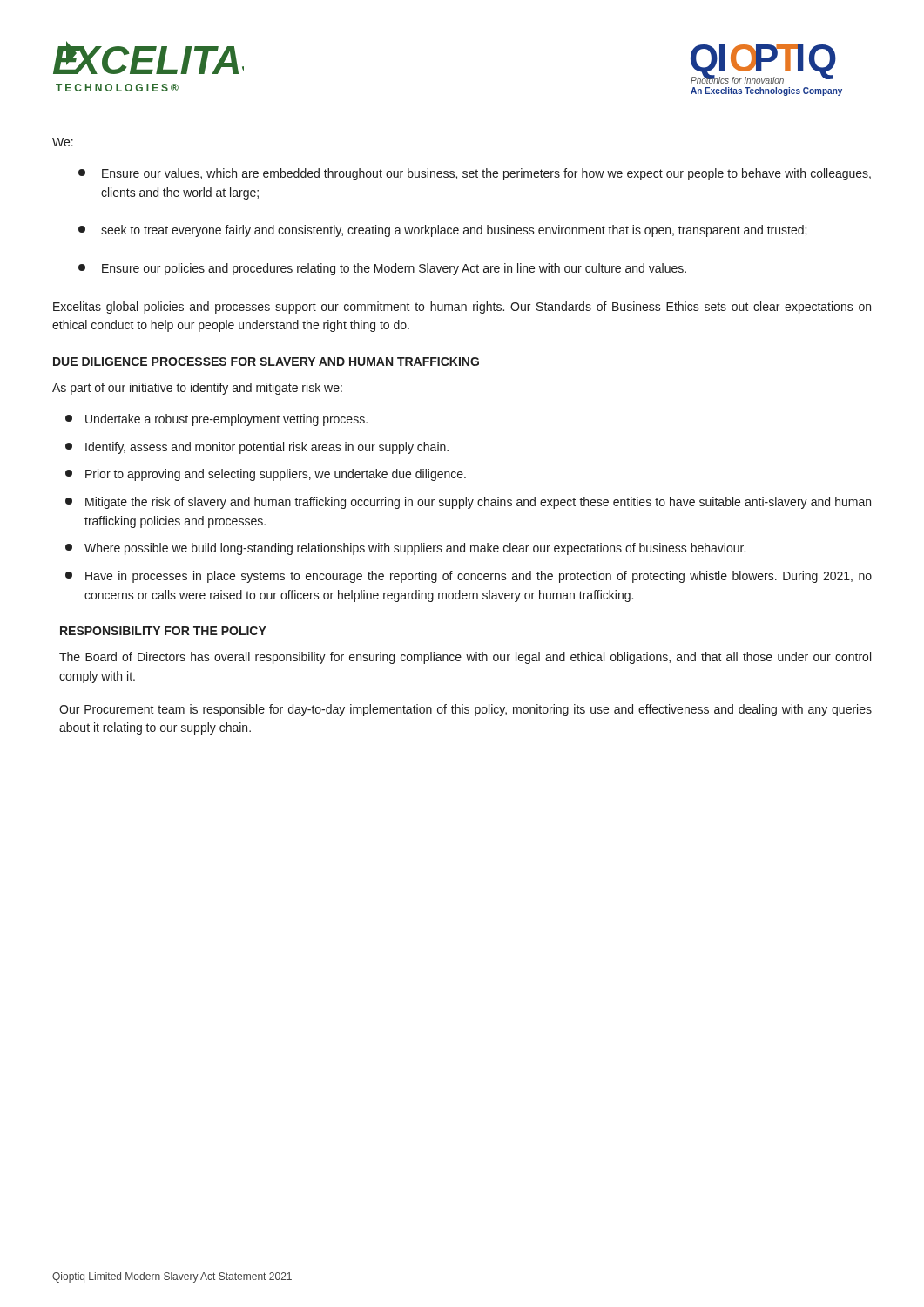Find the block on this page that starts "As part of our initiative to identify"

198,388
